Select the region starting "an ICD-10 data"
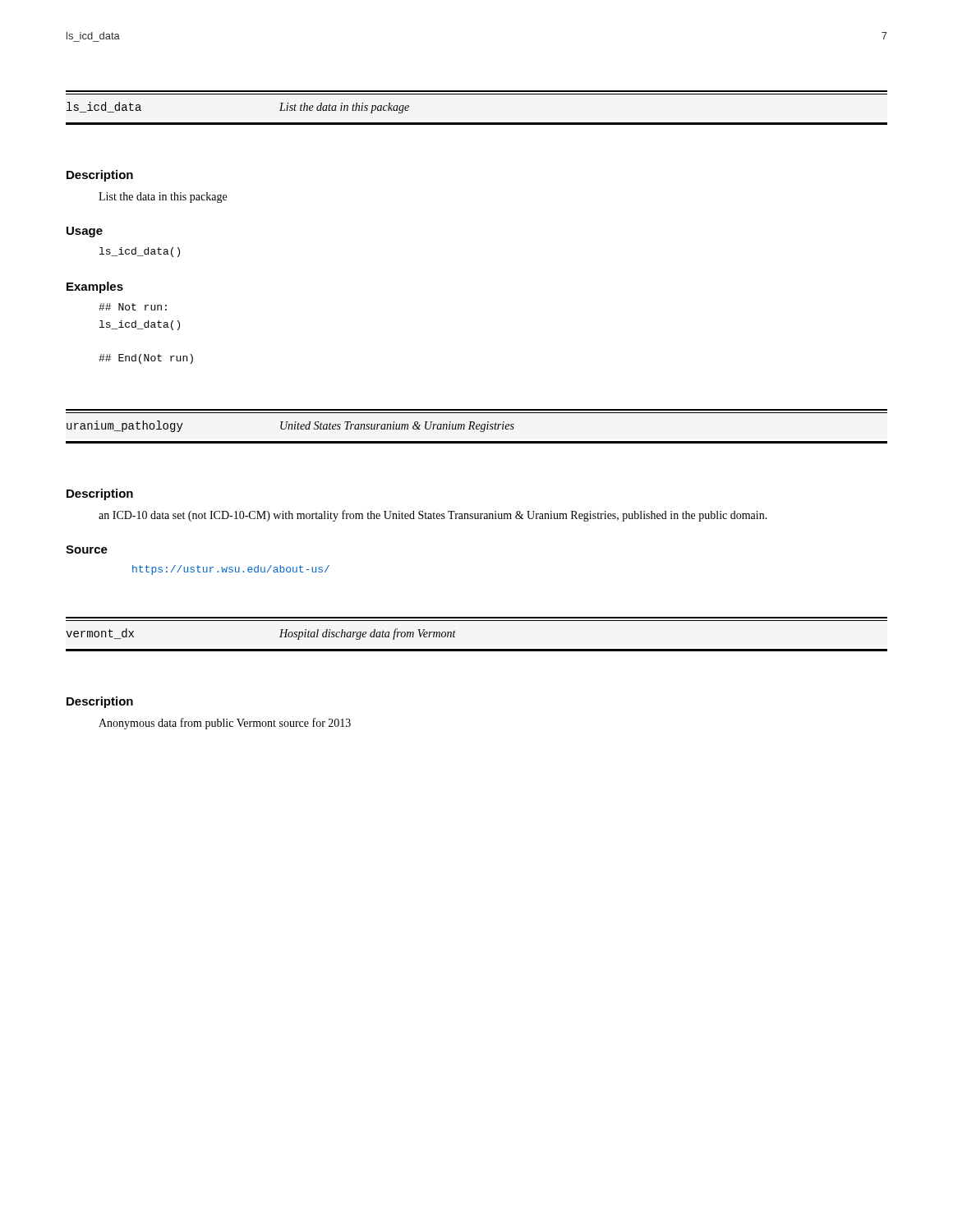The image size is (953, 1232). (x=433, y=515)
